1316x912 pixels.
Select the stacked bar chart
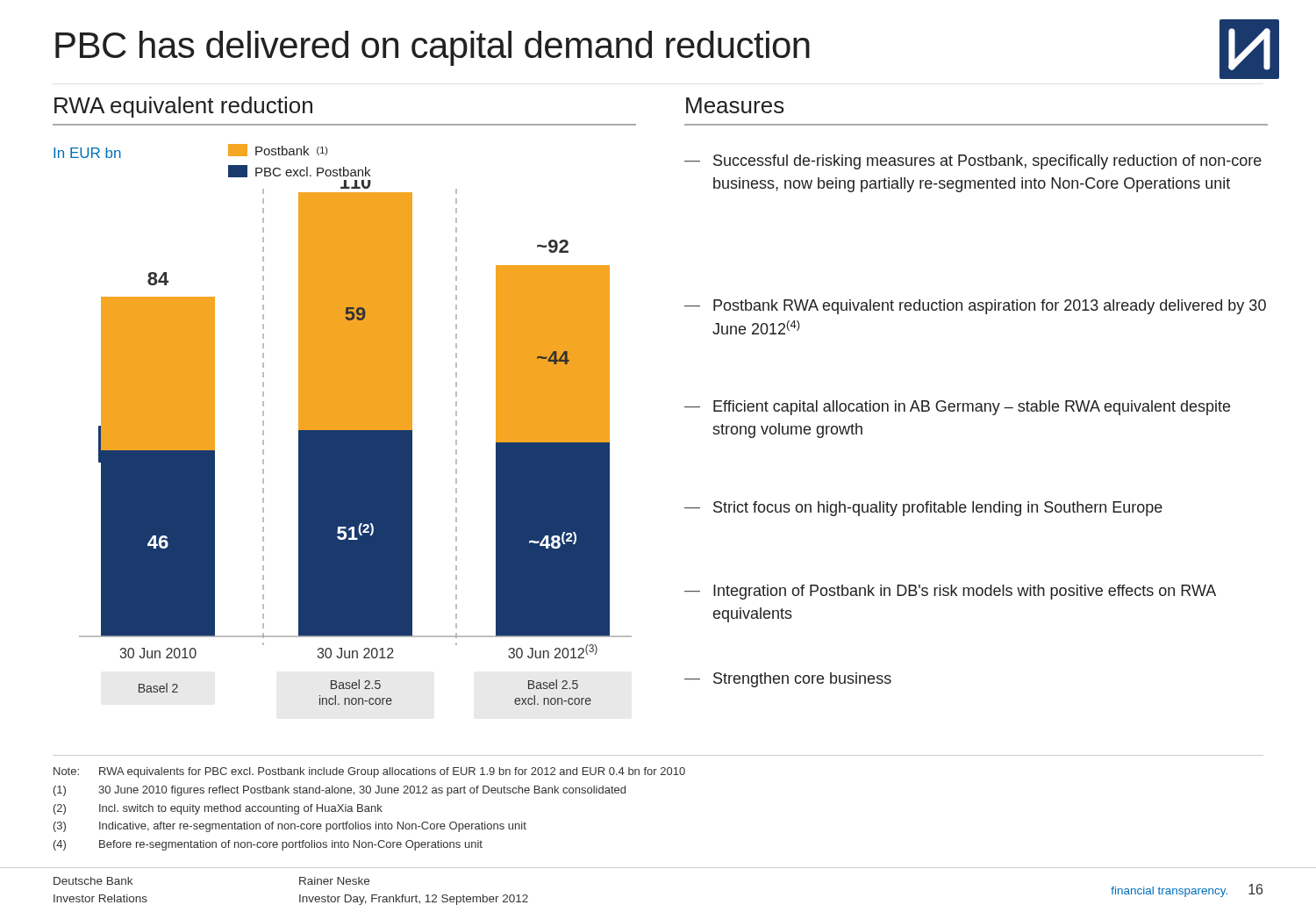point(344,456)
